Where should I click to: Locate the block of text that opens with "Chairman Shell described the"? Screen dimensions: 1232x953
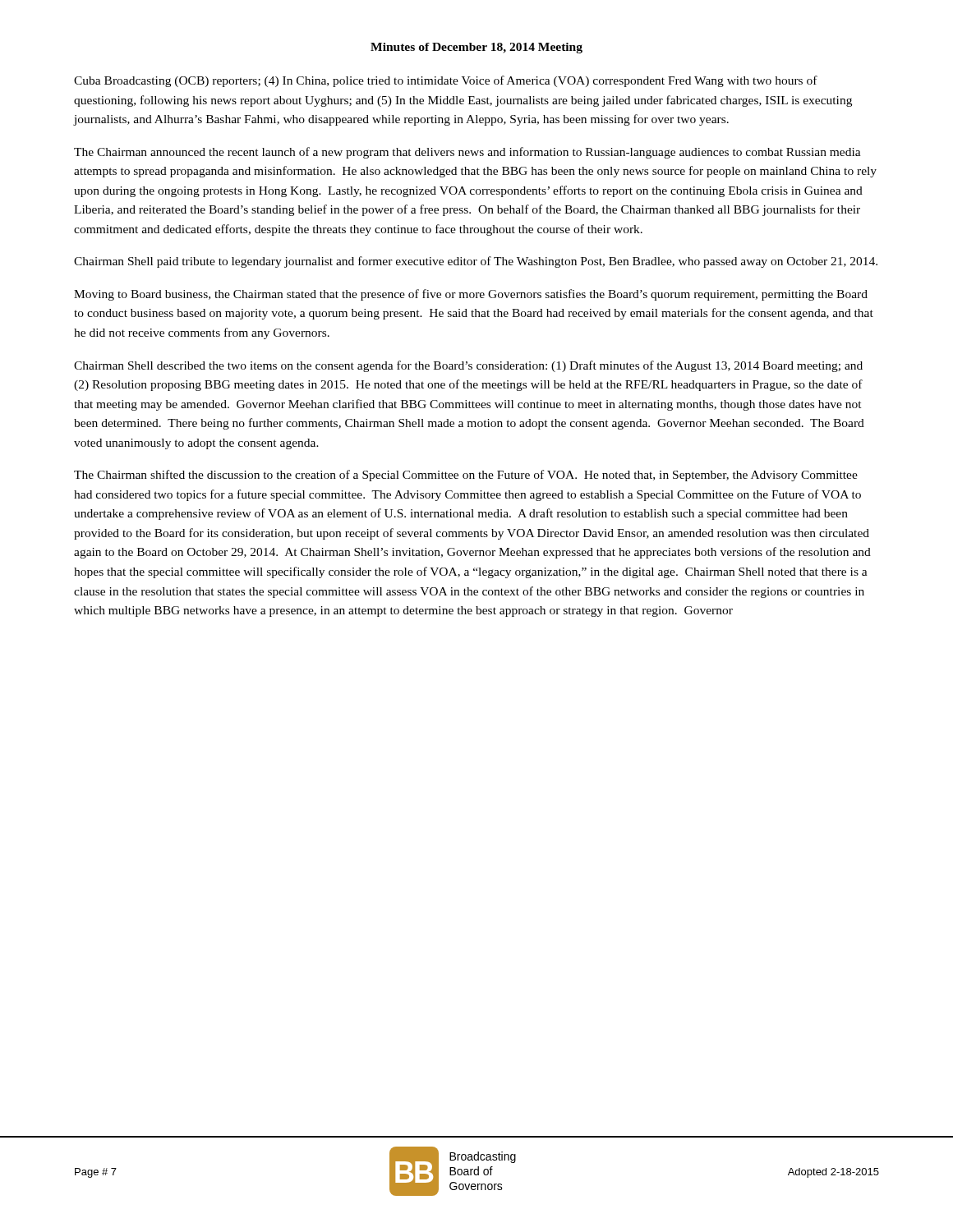(469, 403)
